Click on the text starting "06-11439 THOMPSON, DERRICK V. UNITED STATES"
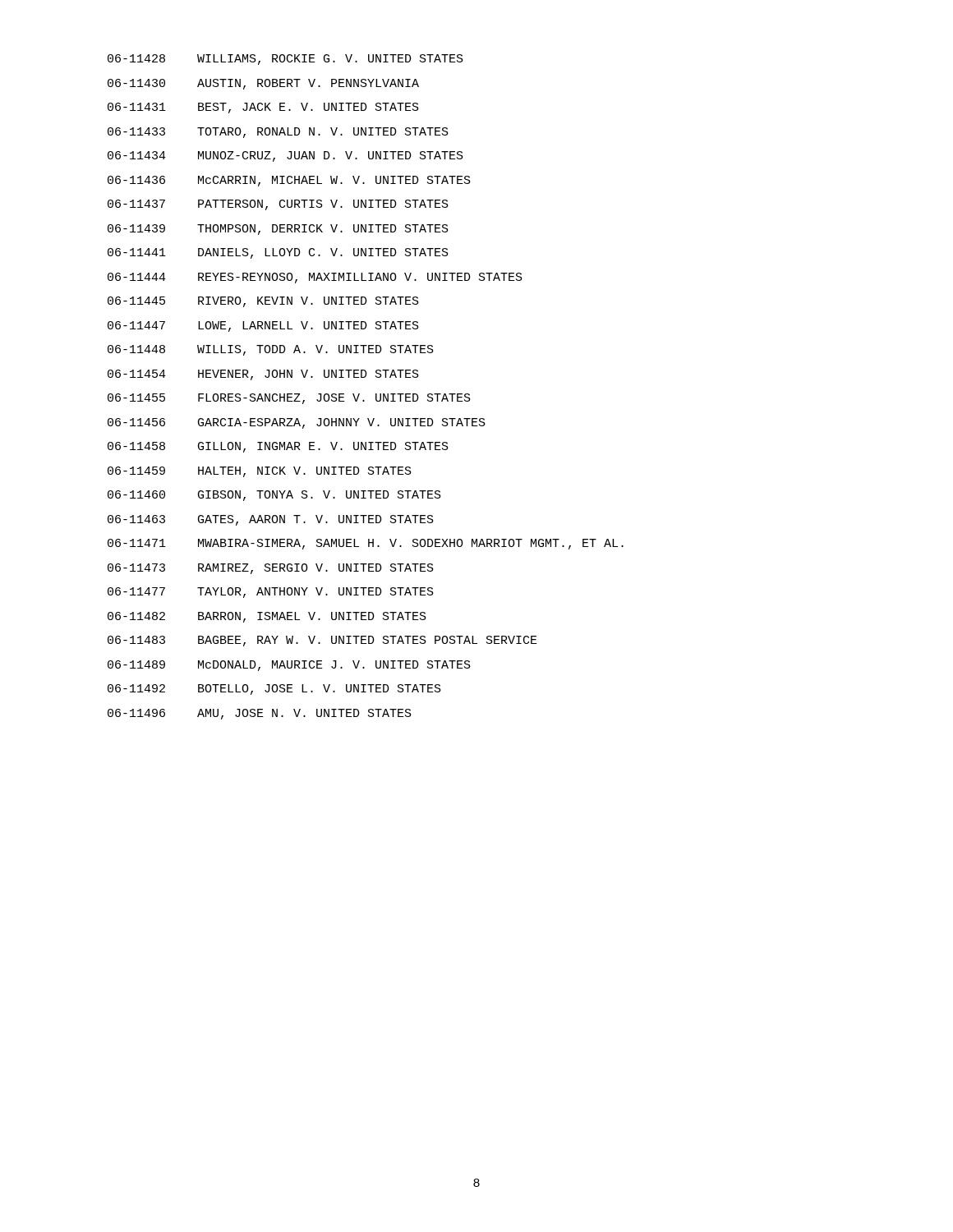The height and width of the screenshot is (1232, 953). click(278, 229)
